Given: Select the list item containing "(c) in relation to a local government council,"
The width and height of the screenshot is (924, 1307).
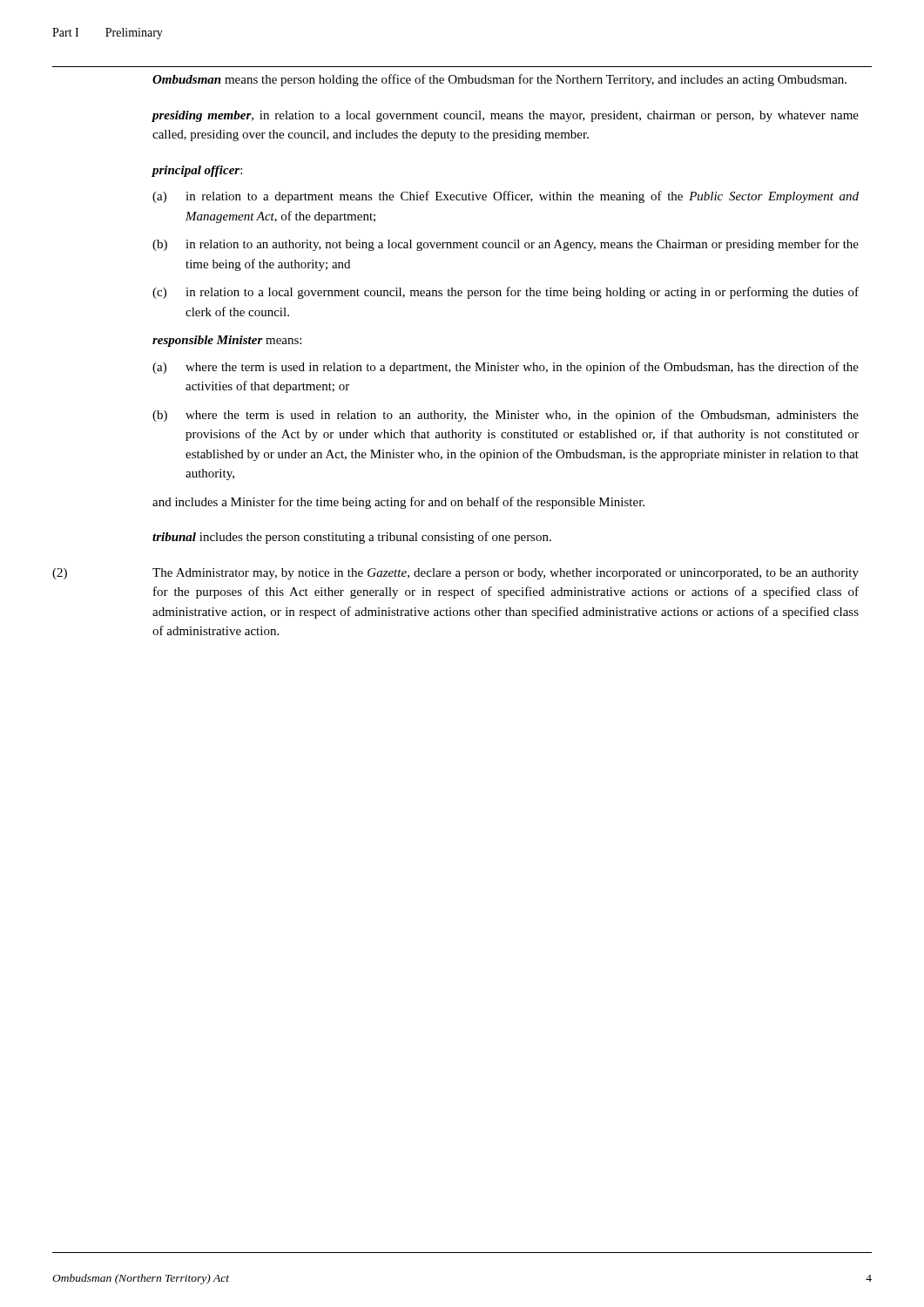Looking at the screenshot, I should pos(506,302).
